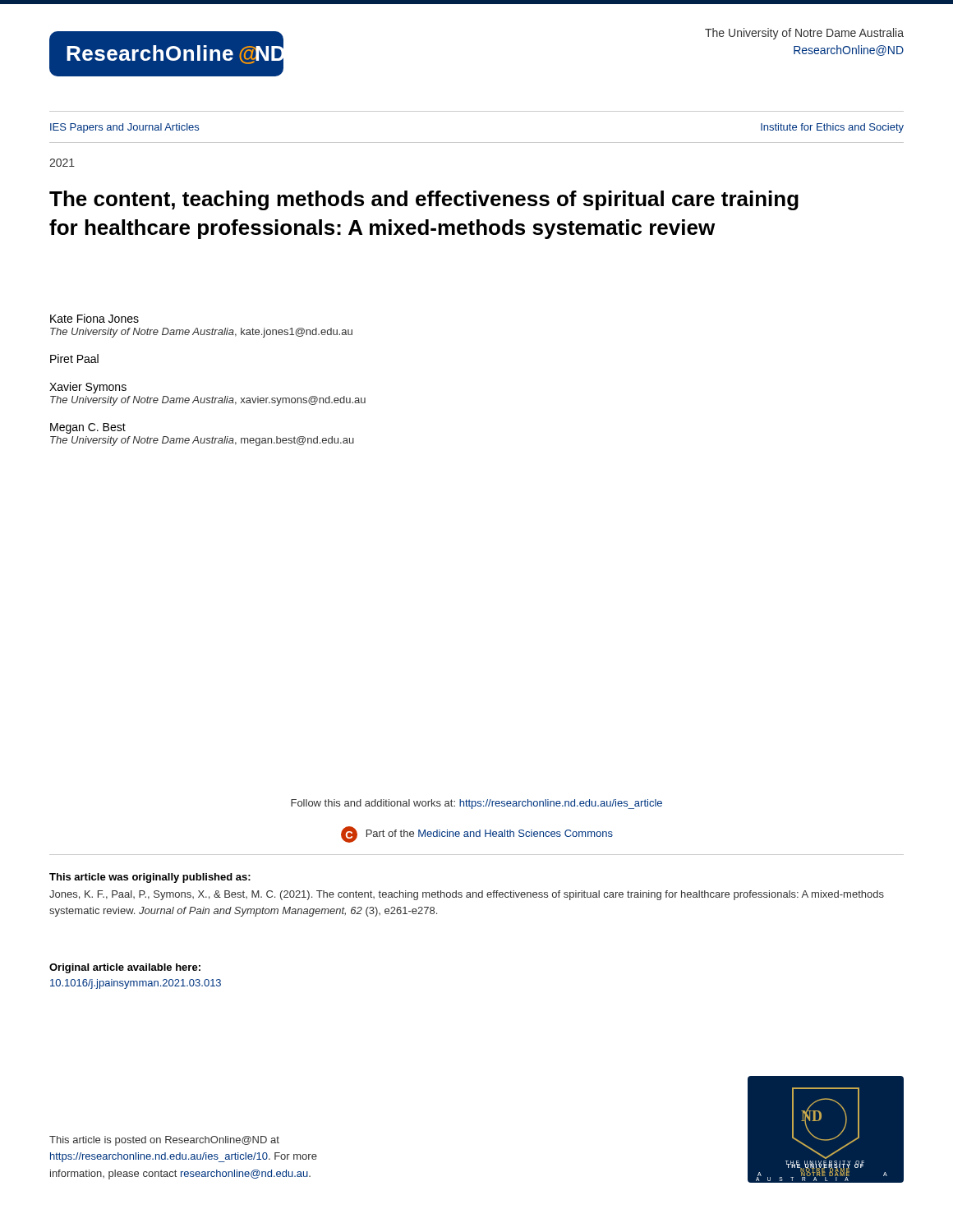Select the region starting "Original article available here:"
This screenshot has height=1232, width=953.
125,967
